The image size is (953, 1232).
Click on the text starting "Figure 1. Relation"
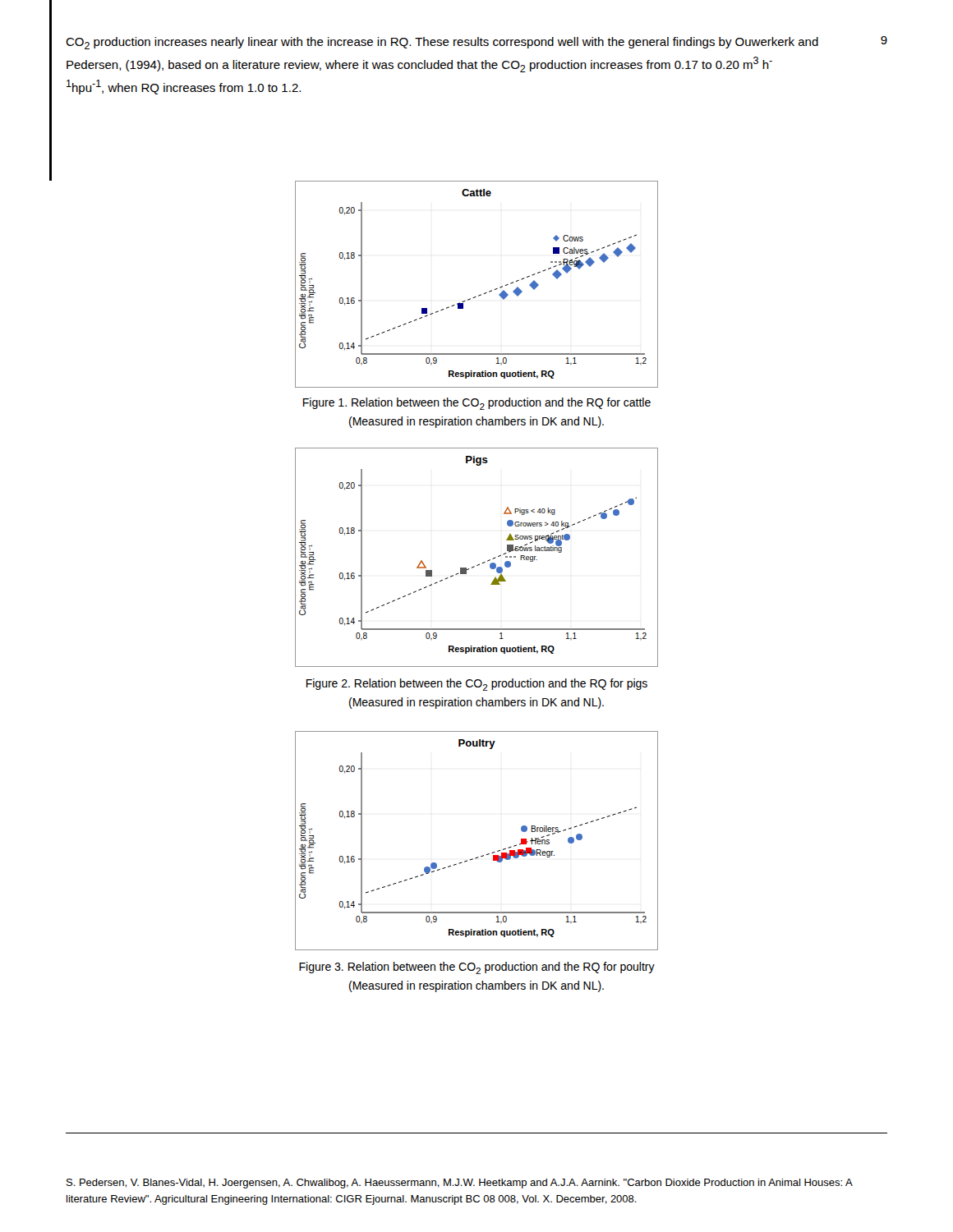(x=476, y=412)
